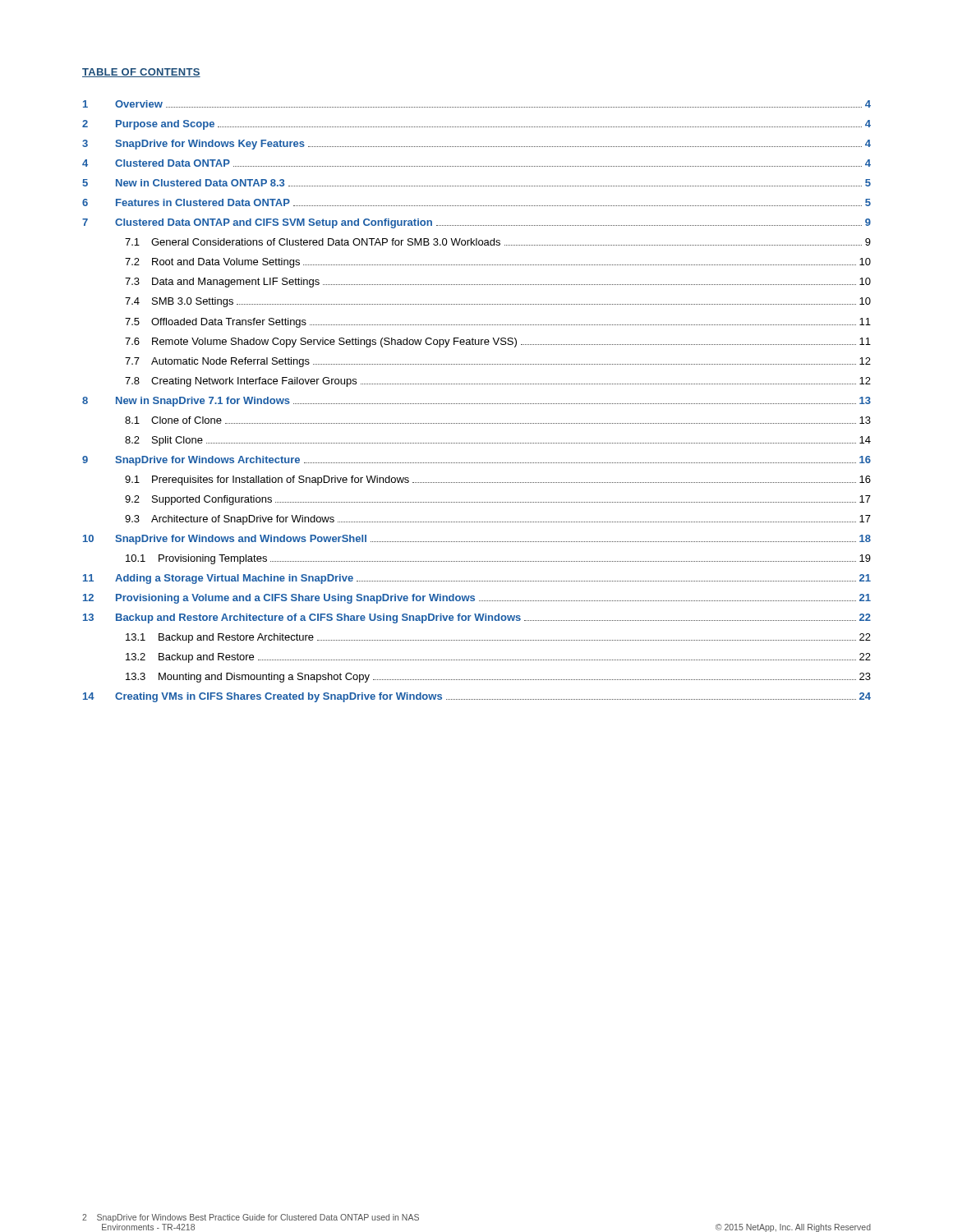The width and height of the screenshot is (953, 1232).
Task: Where is the passage that starts "7.1 General Considerations"?
Action: pyautogui.click(x=498, y=243)
